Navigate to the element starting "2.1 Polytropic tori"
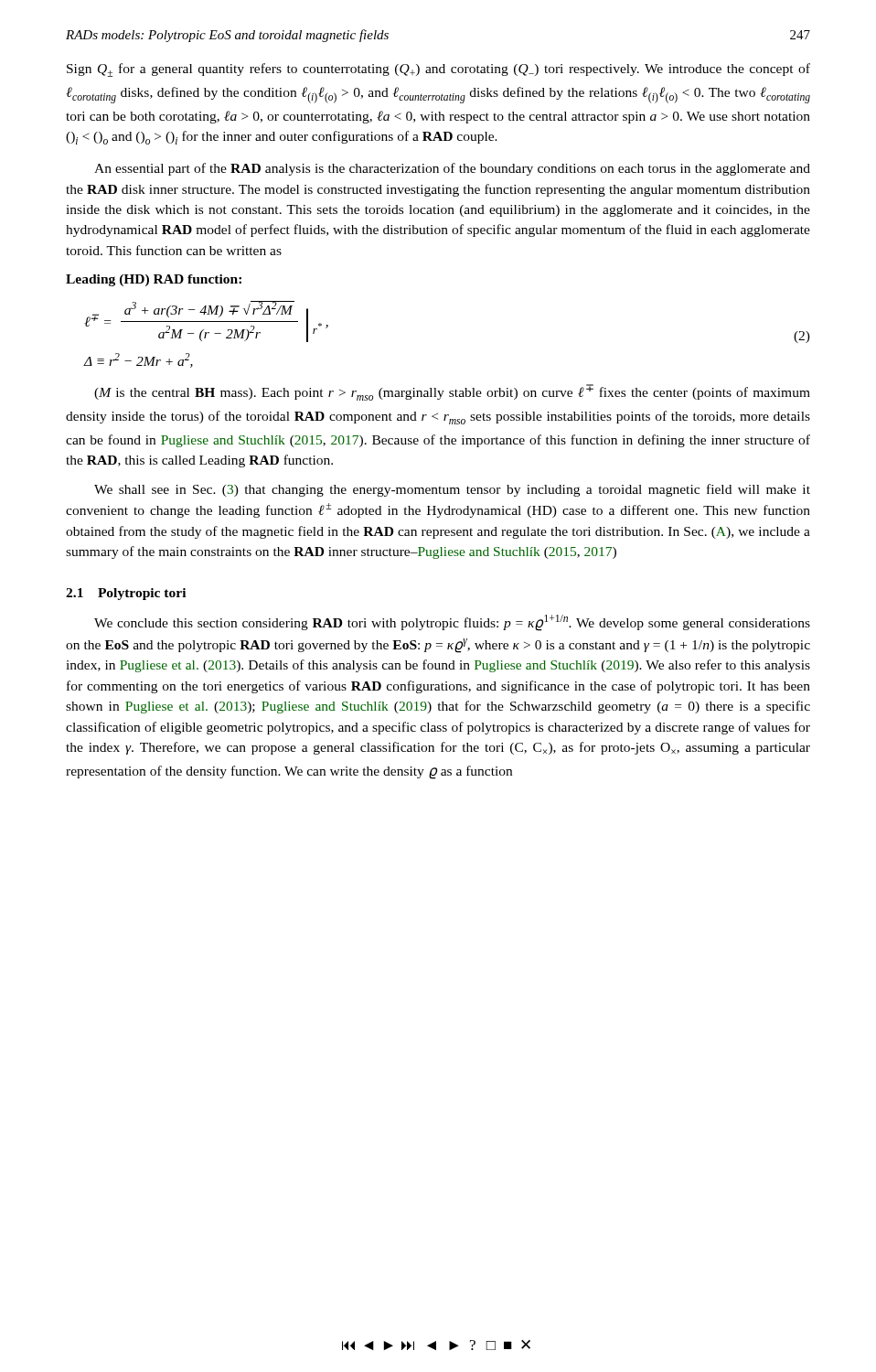The height and width of the screenshot is (1372, 876). point(126,592)
